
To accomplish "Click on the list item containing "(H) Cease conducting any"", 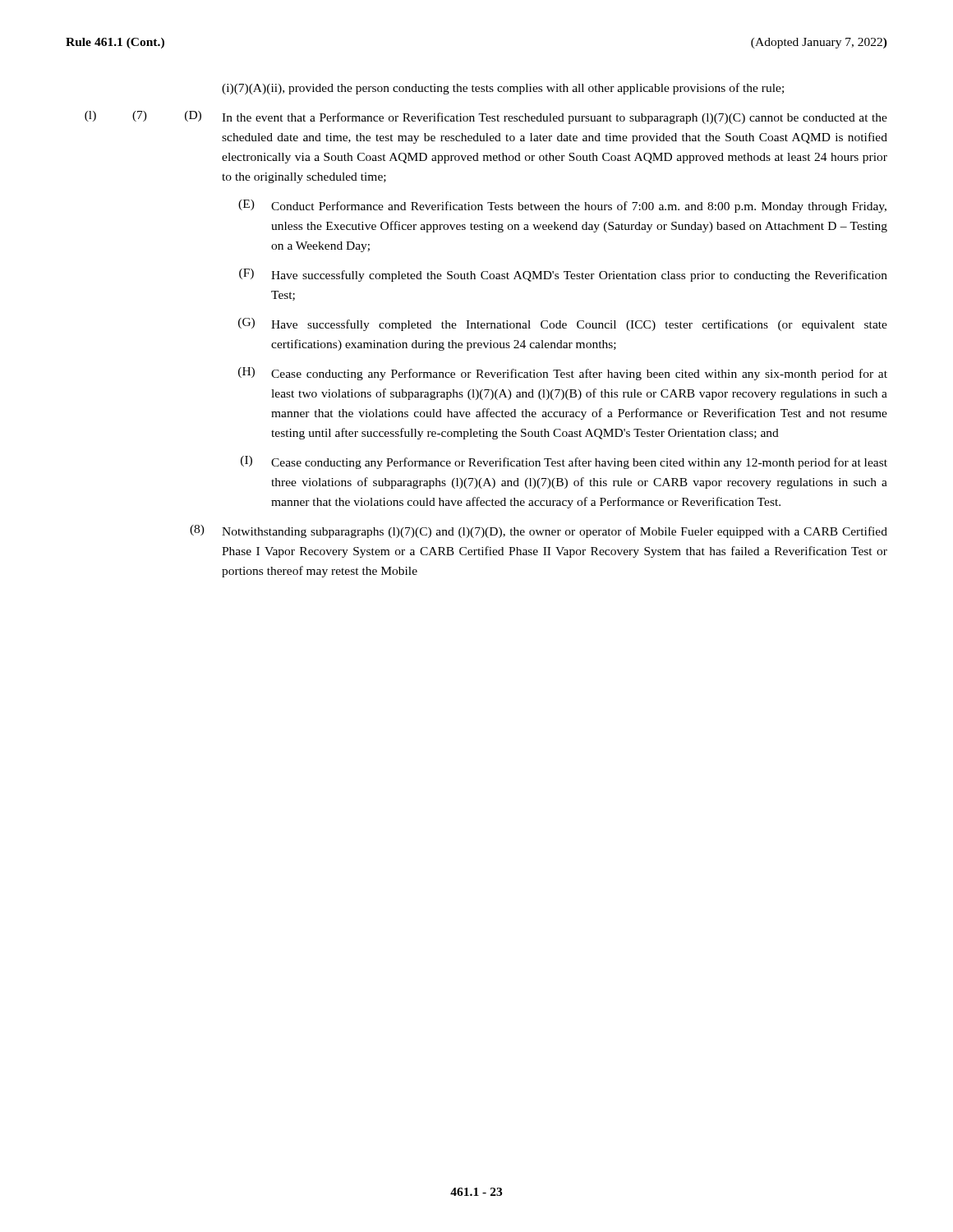I will pyautogui.click(x=555, y=403).
